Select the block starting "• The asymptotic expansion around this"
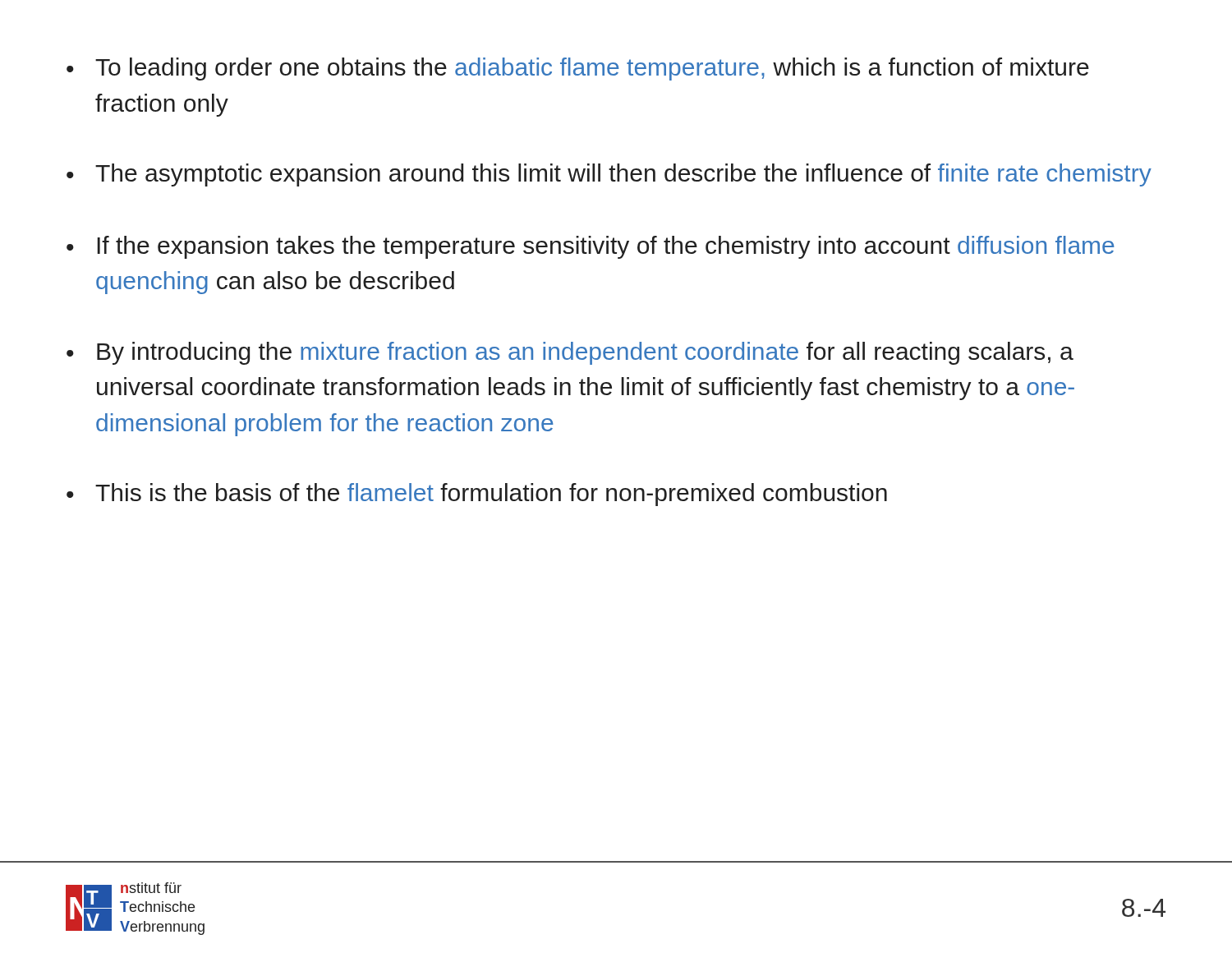1232x953 pixels. (x=616, y=174)
